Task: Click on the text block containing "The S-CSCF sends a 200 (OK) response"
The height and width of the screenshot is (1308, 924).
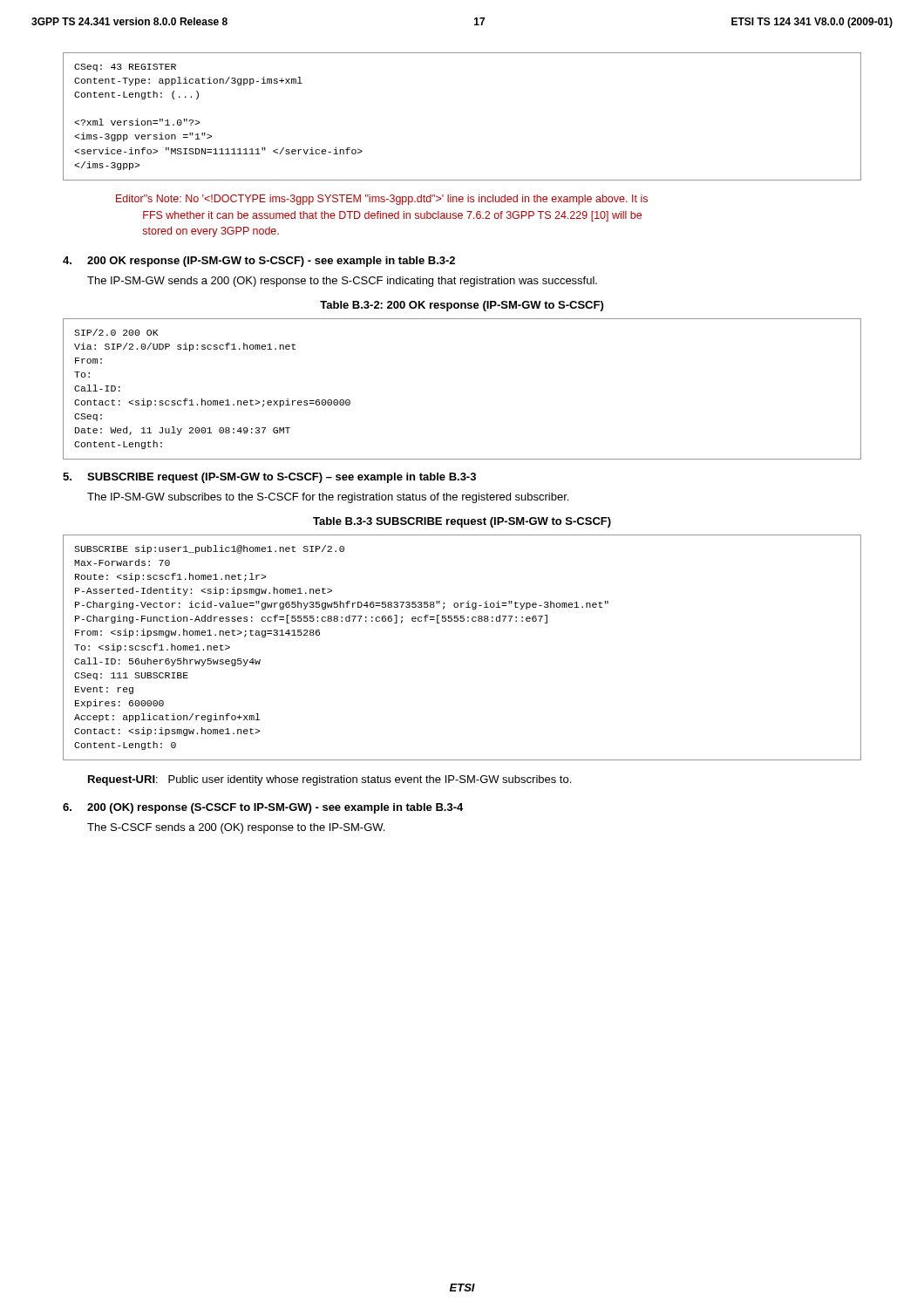Action: pos(236,827)
